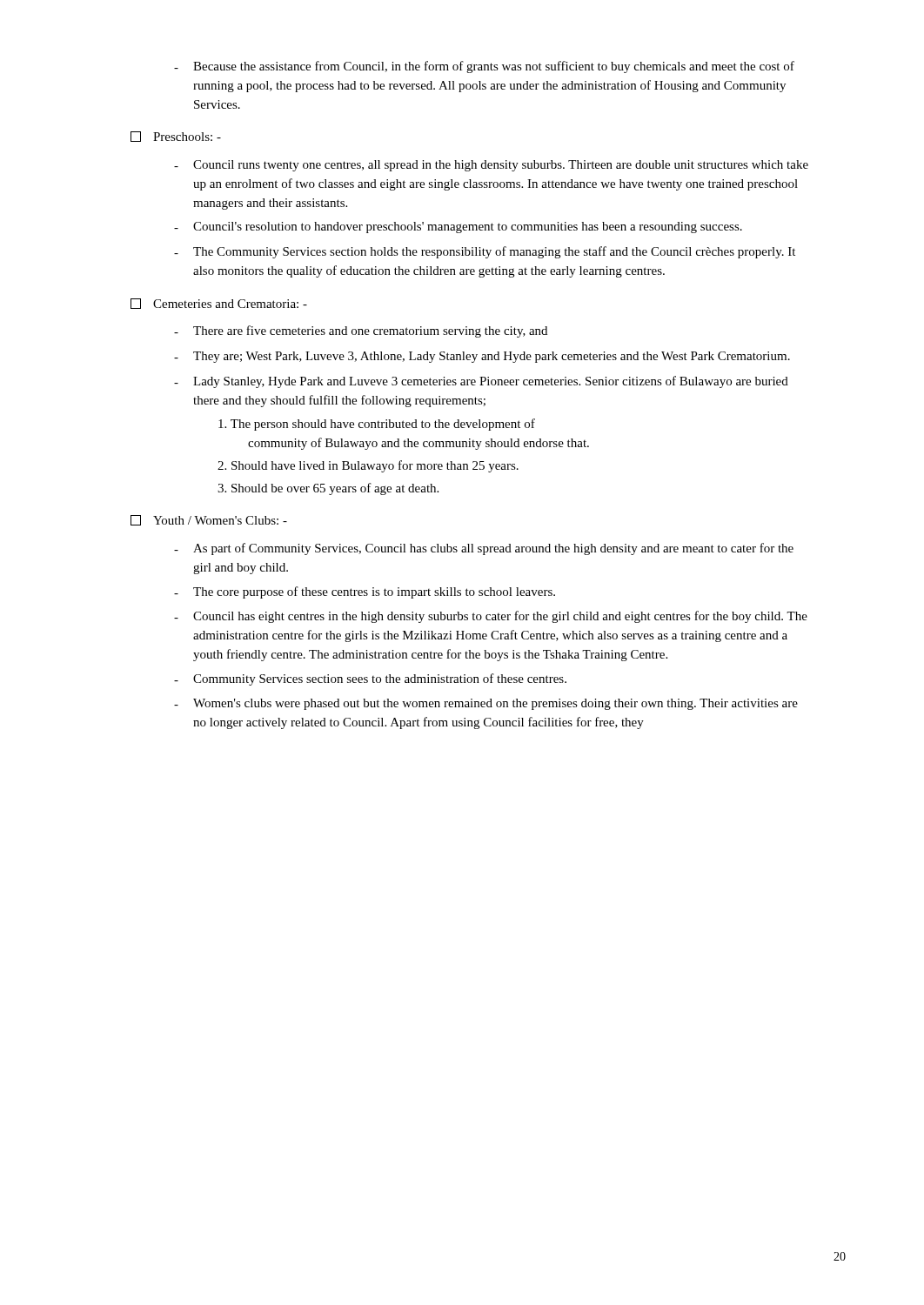Select the text starting "2. Should have lived in"
The width and height of the screenshot is (924, 1305).
point(368,465)
